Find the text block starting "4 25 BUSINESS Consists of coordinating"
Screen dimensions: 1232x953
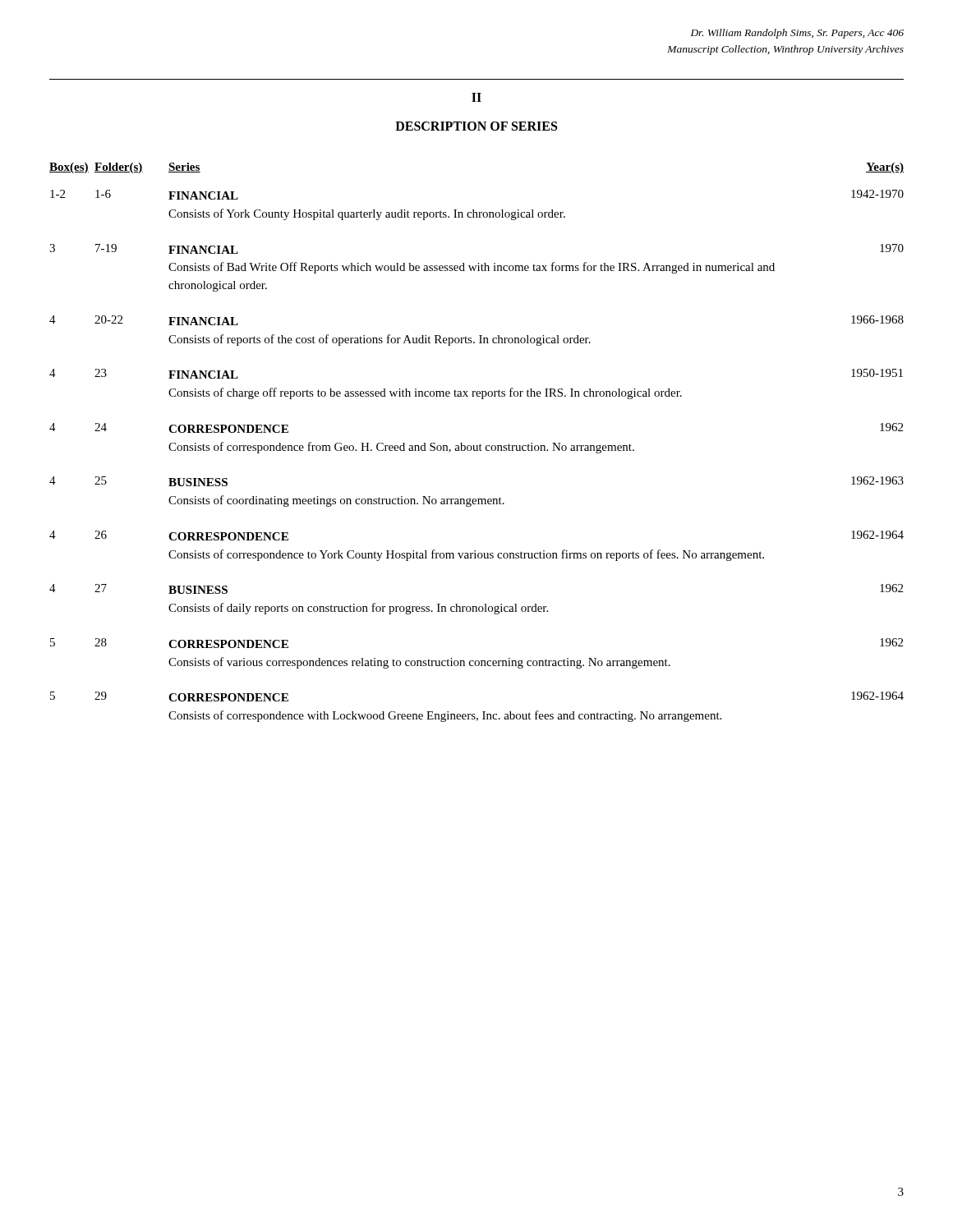click(x=476, y=492)
